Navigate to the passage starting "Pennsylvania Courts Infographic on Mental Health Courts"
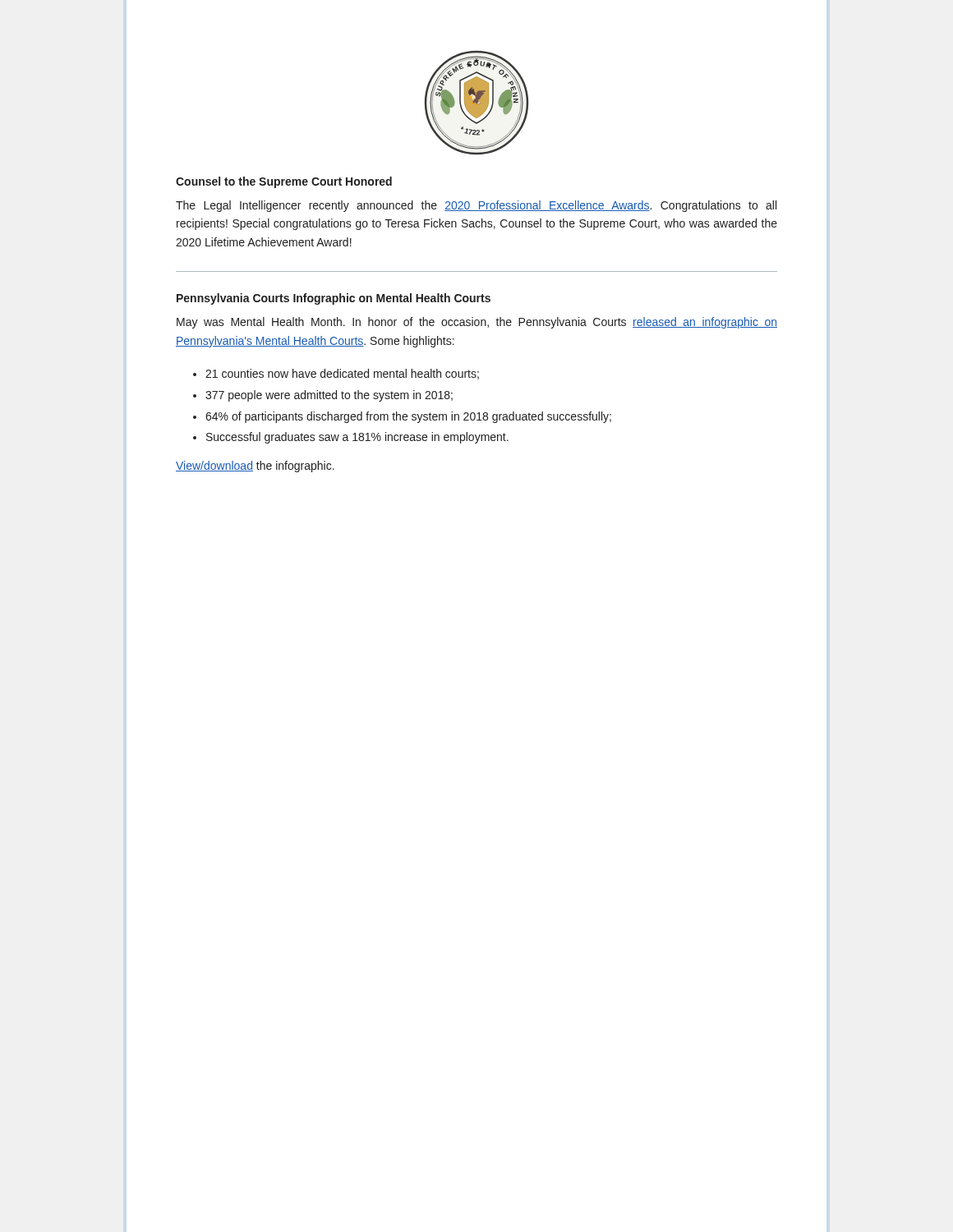Image resolution: width=953 pixels, height=1232 pixels. [x=333, y=298]
